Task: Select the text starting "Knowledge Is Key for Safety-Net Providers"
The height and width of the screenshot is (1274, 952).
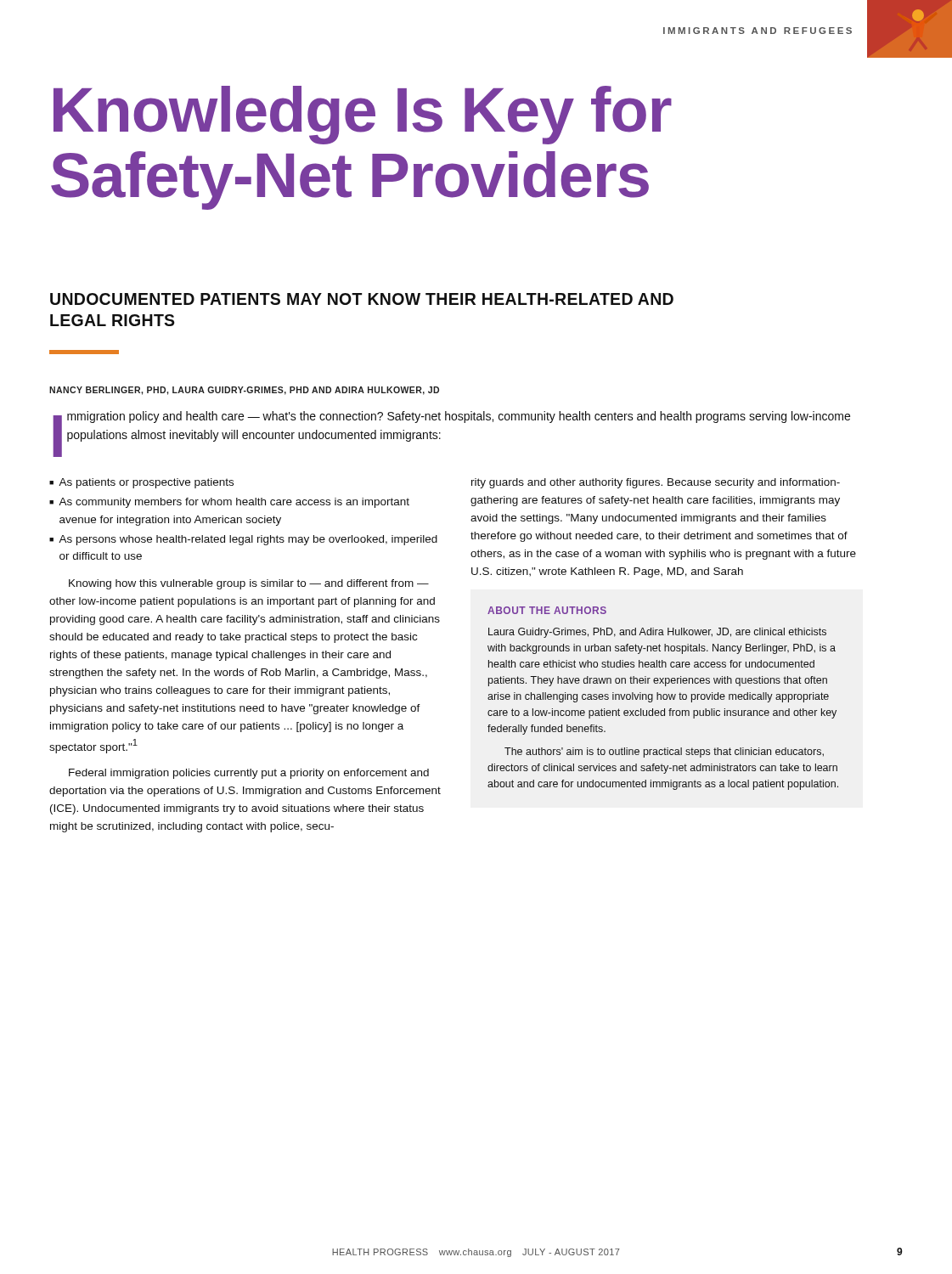Action: [x=414, y=143]
